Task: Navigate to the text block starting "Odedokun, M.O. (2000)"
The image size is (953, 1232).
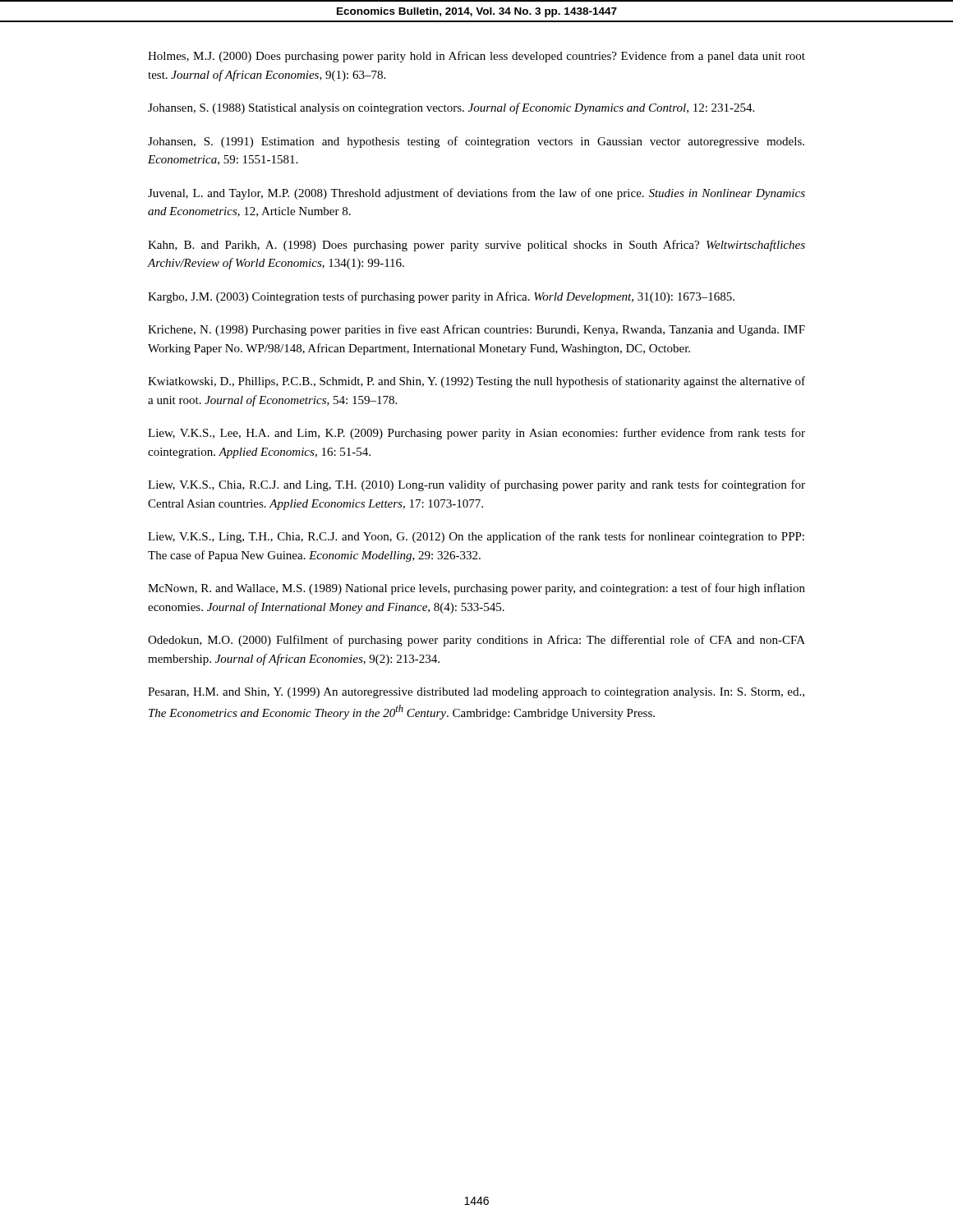Action: pos(476,649)
